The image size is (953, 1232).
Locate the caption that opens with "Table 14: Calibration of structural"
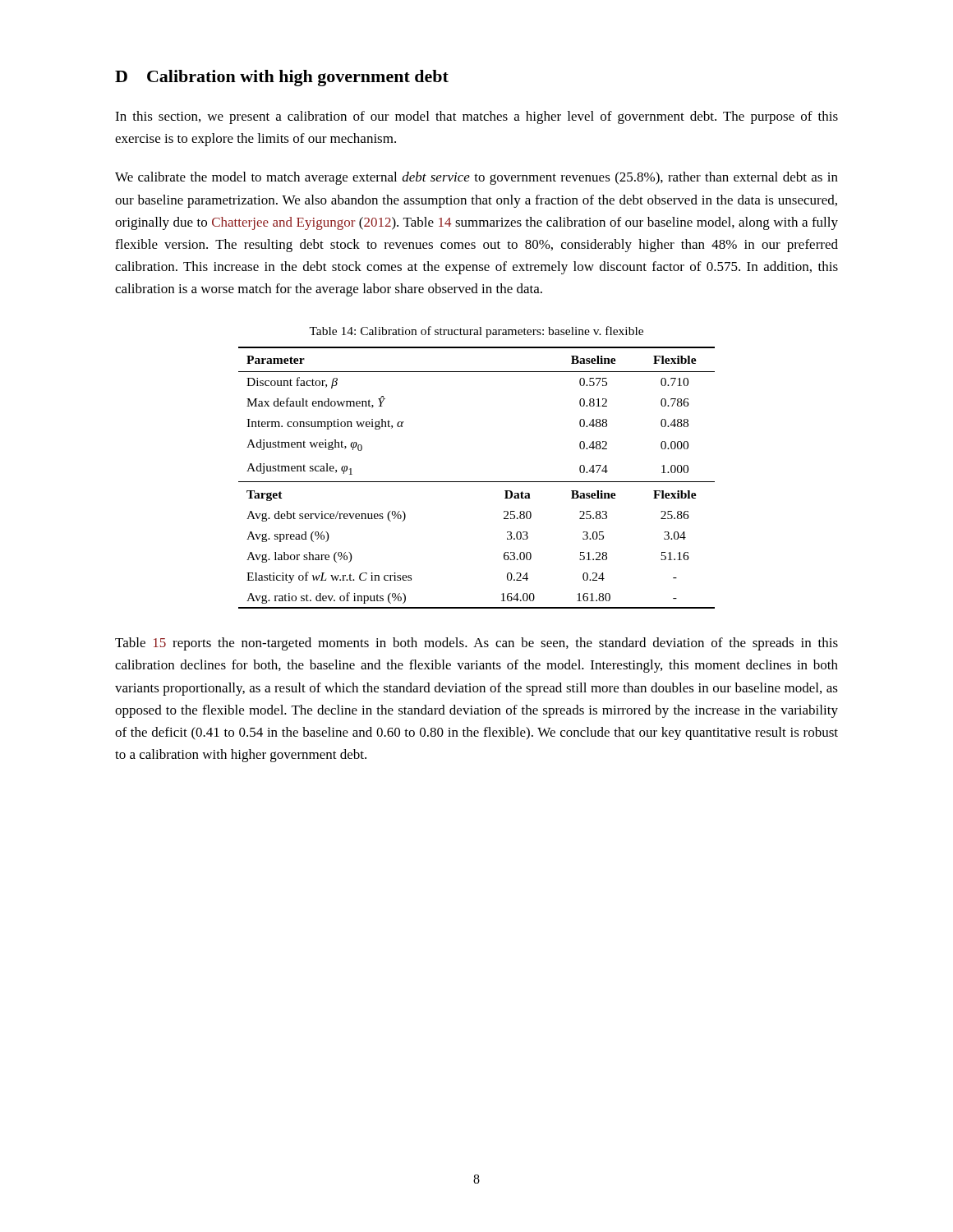(476, 330)
